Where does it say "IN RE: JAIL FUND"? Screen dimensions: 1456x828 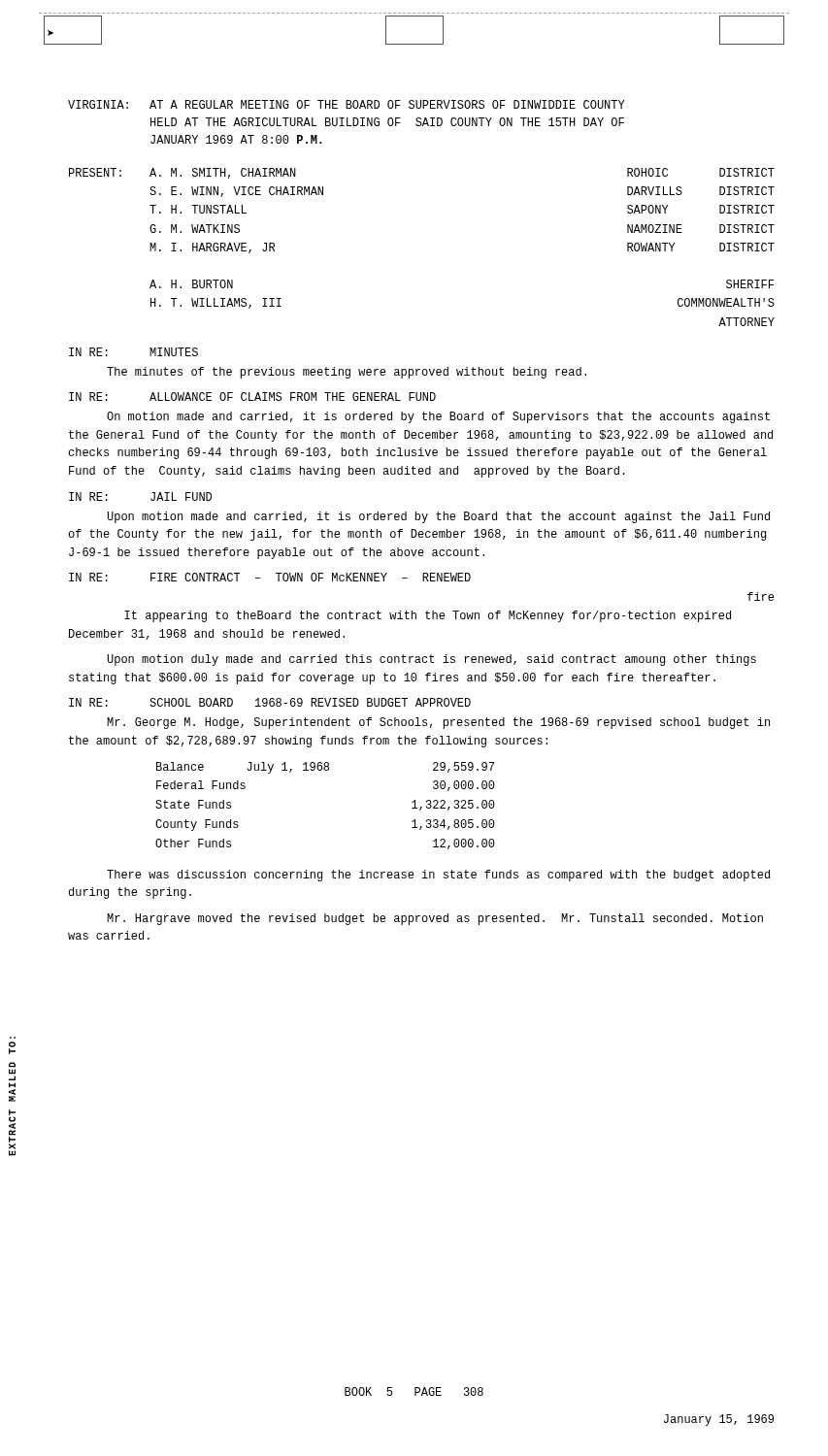(140, 498)
